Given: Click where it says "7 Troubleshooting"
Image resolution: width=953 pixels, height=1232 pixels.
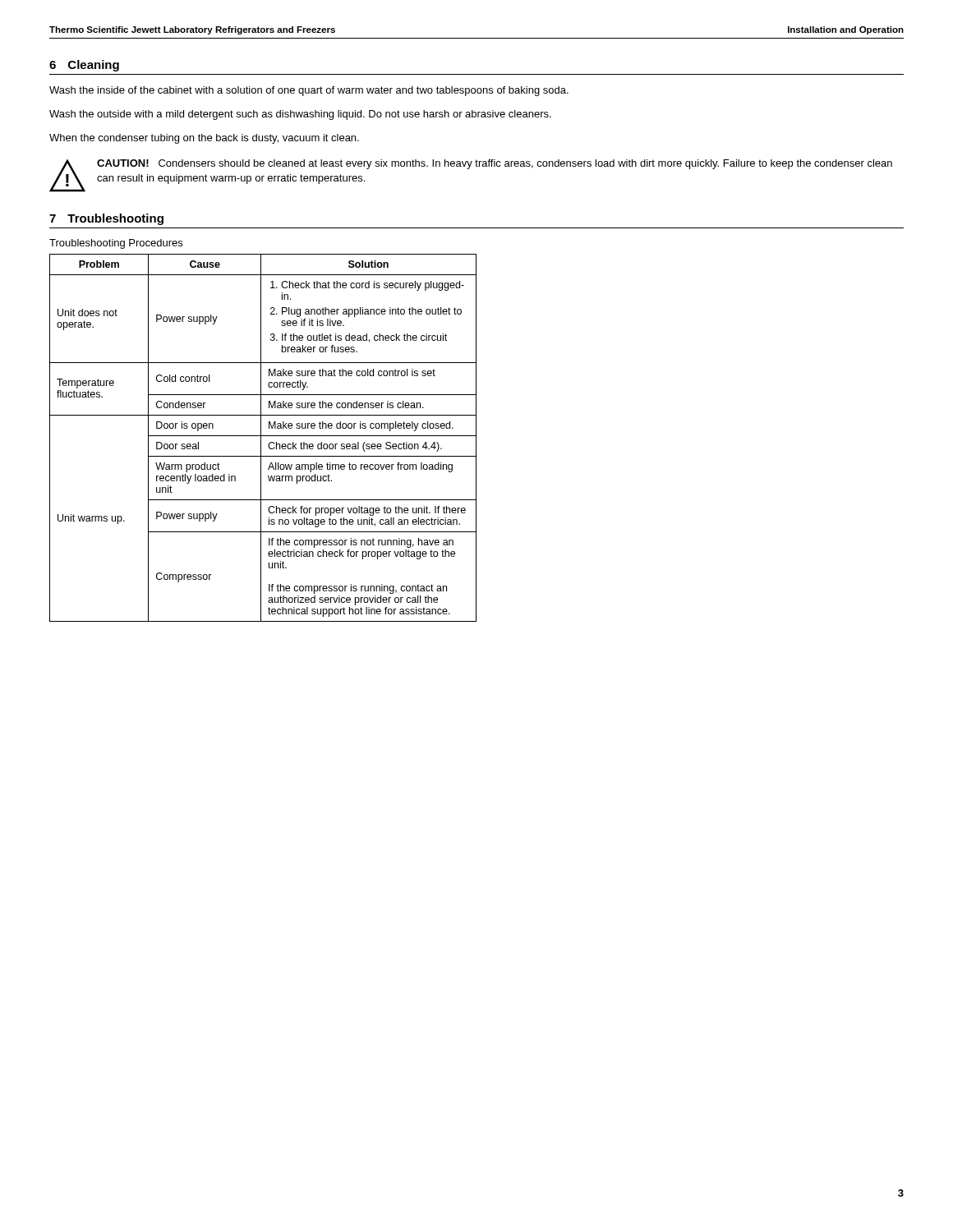Looking at the screenshot, I should 107,218.
